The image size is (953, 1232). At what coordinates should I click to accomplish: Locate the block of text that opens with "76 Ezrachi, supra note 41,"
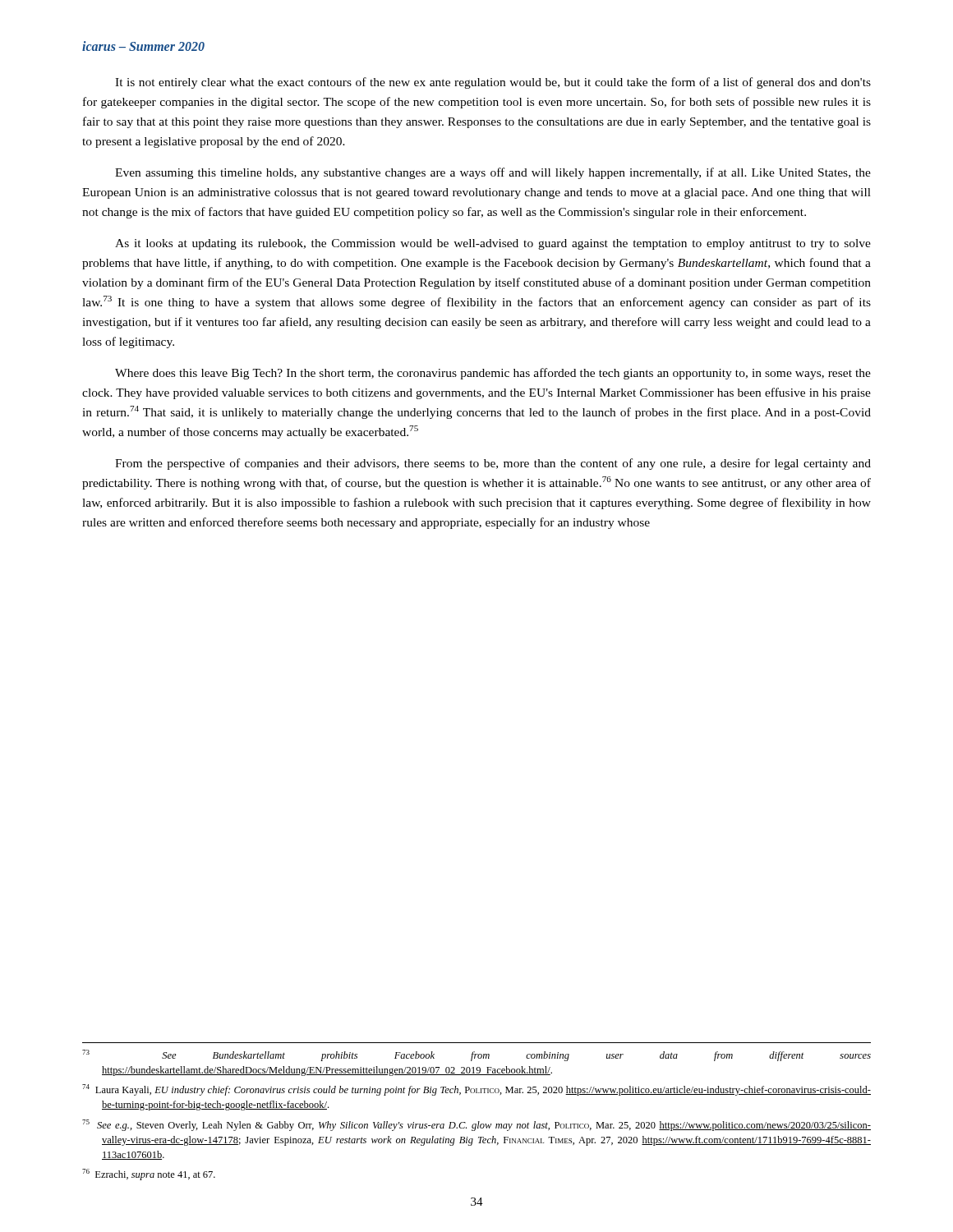coord(149,1174)
